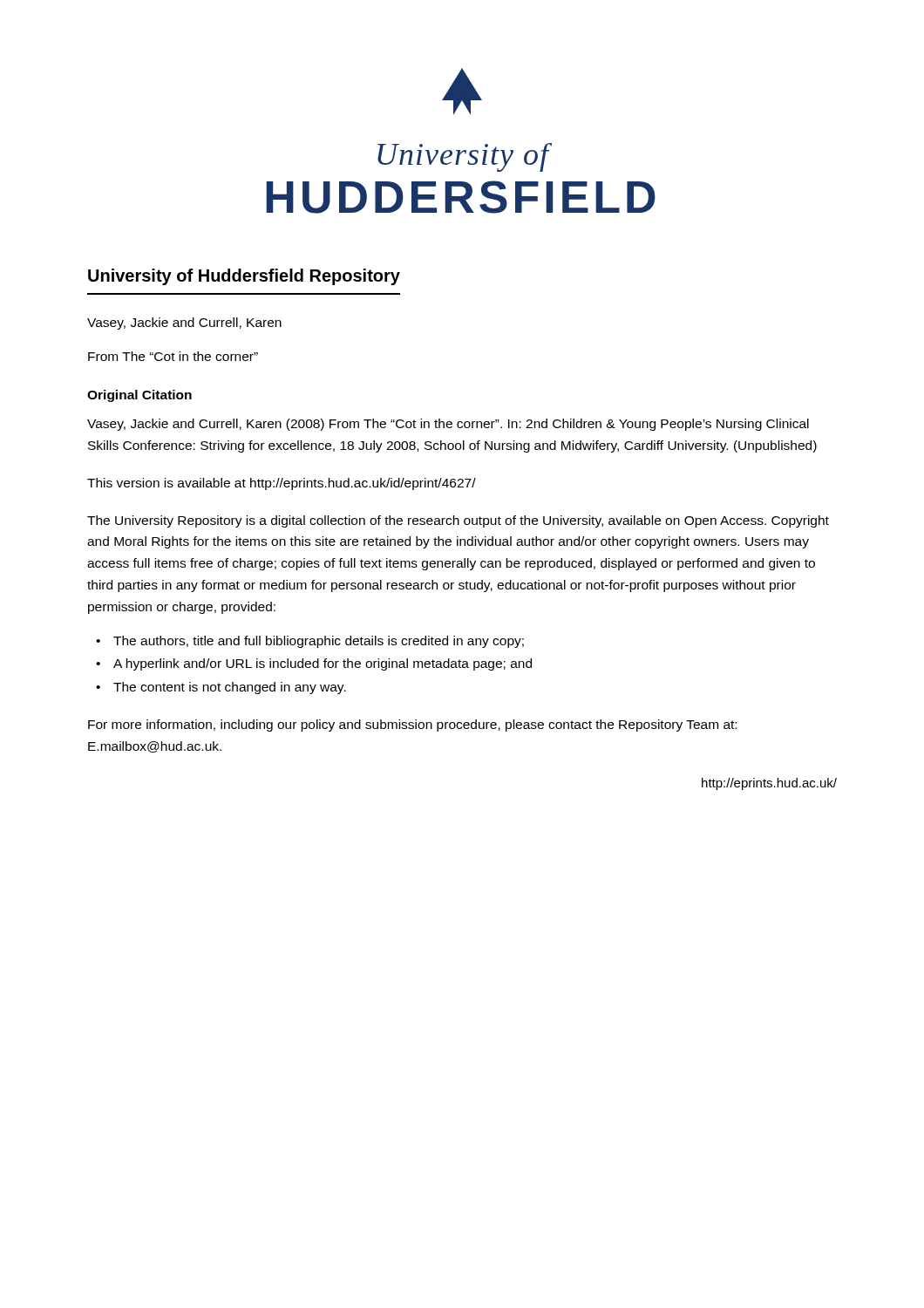
Task: Click the passage that begins "Vasey, Jackie and Currell, Karen (2008) From The"
Action: tap(452, 434)
